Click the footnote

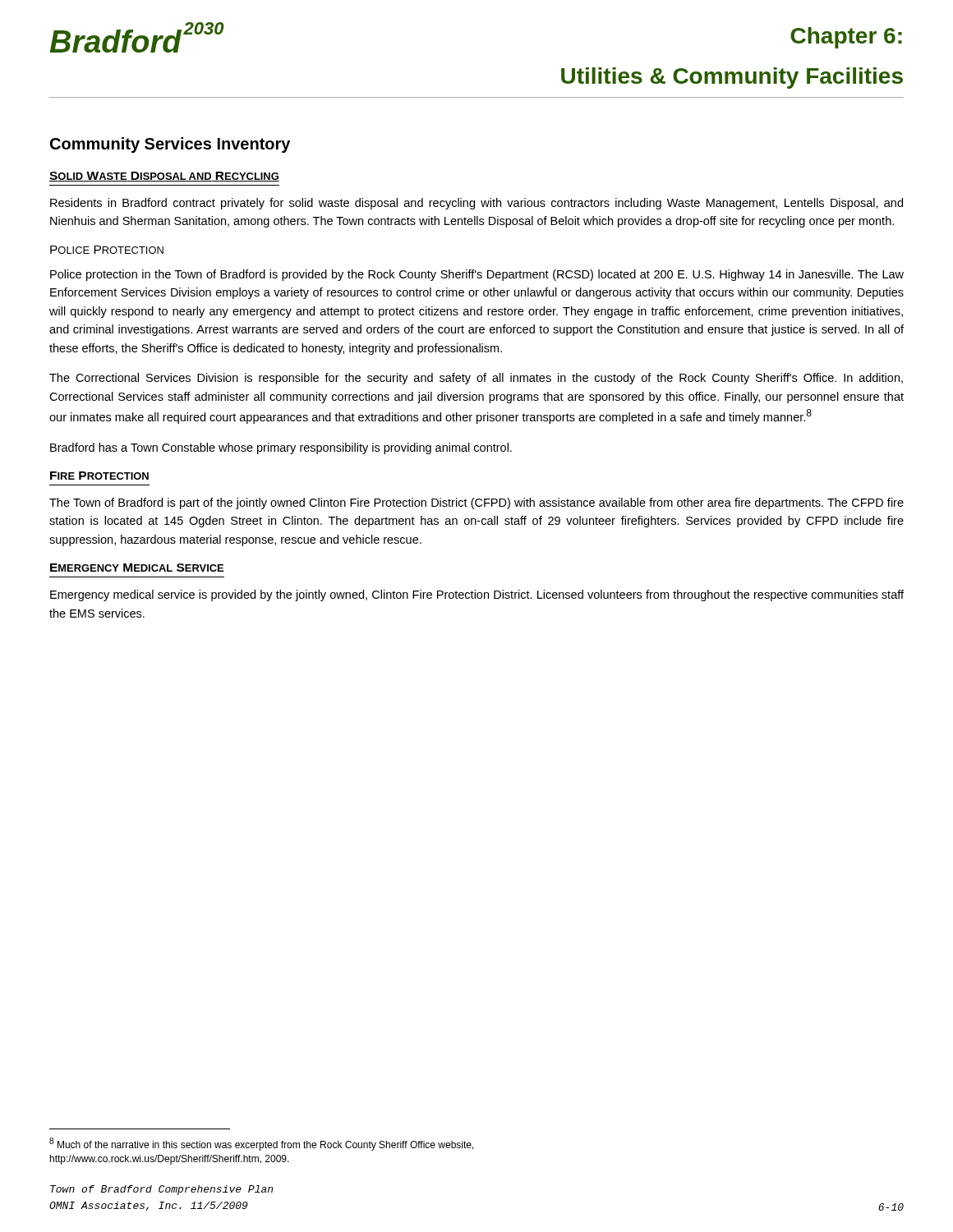point(476,1148)
